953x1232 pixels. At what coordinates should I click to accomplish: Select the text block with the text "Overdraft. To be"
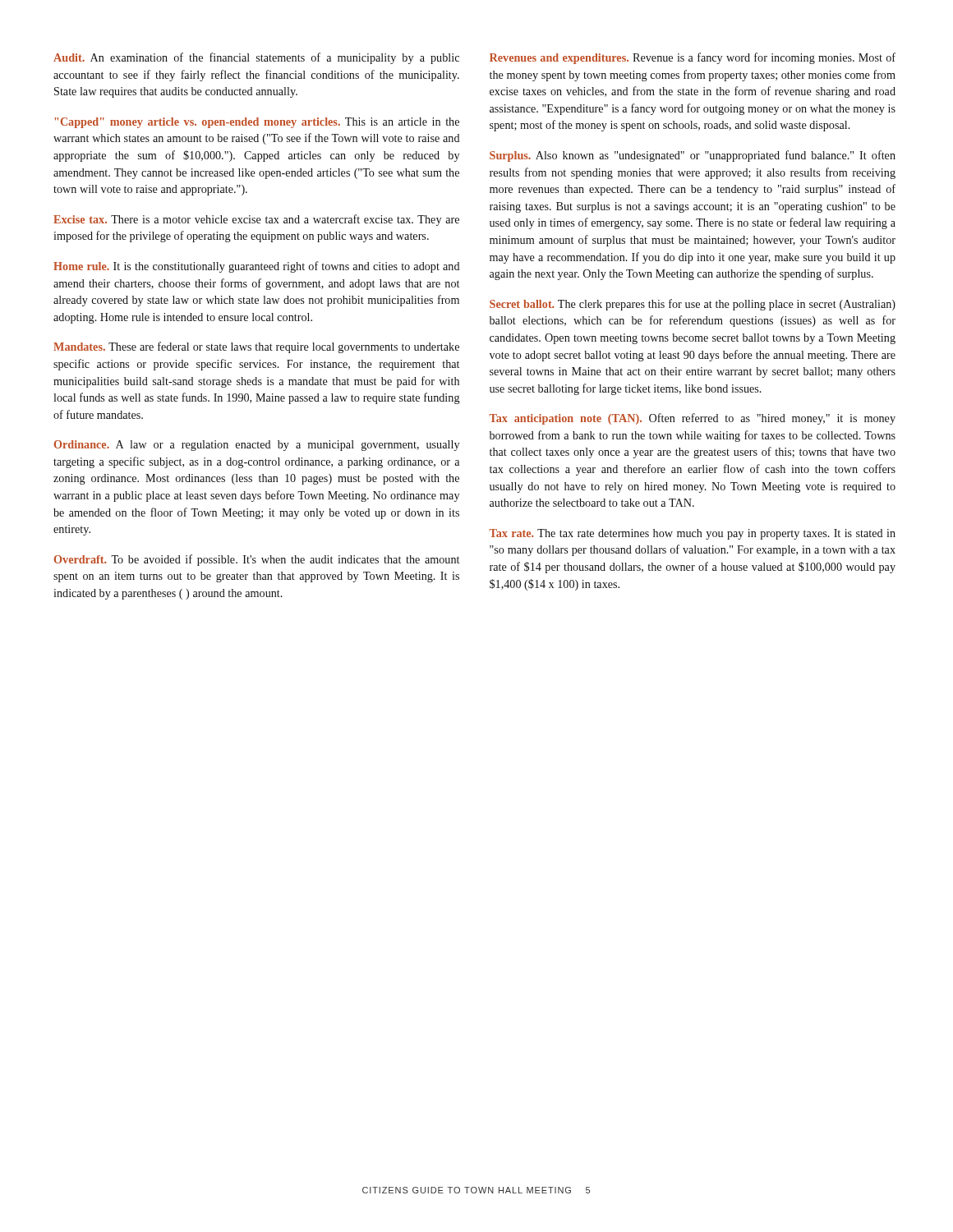tap(256, 576)
